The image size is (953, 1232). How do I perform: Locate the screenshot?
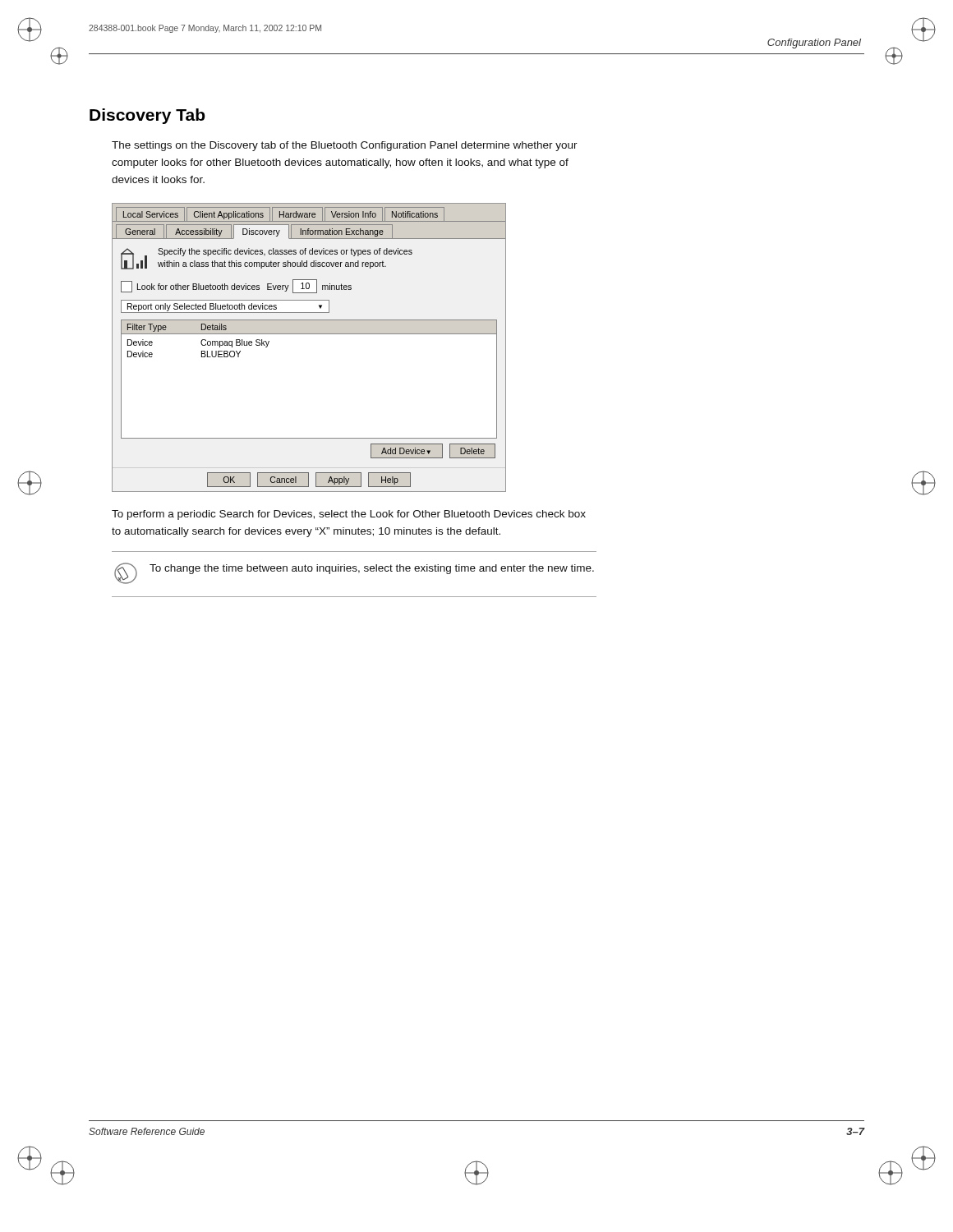[x=488, y=348]
